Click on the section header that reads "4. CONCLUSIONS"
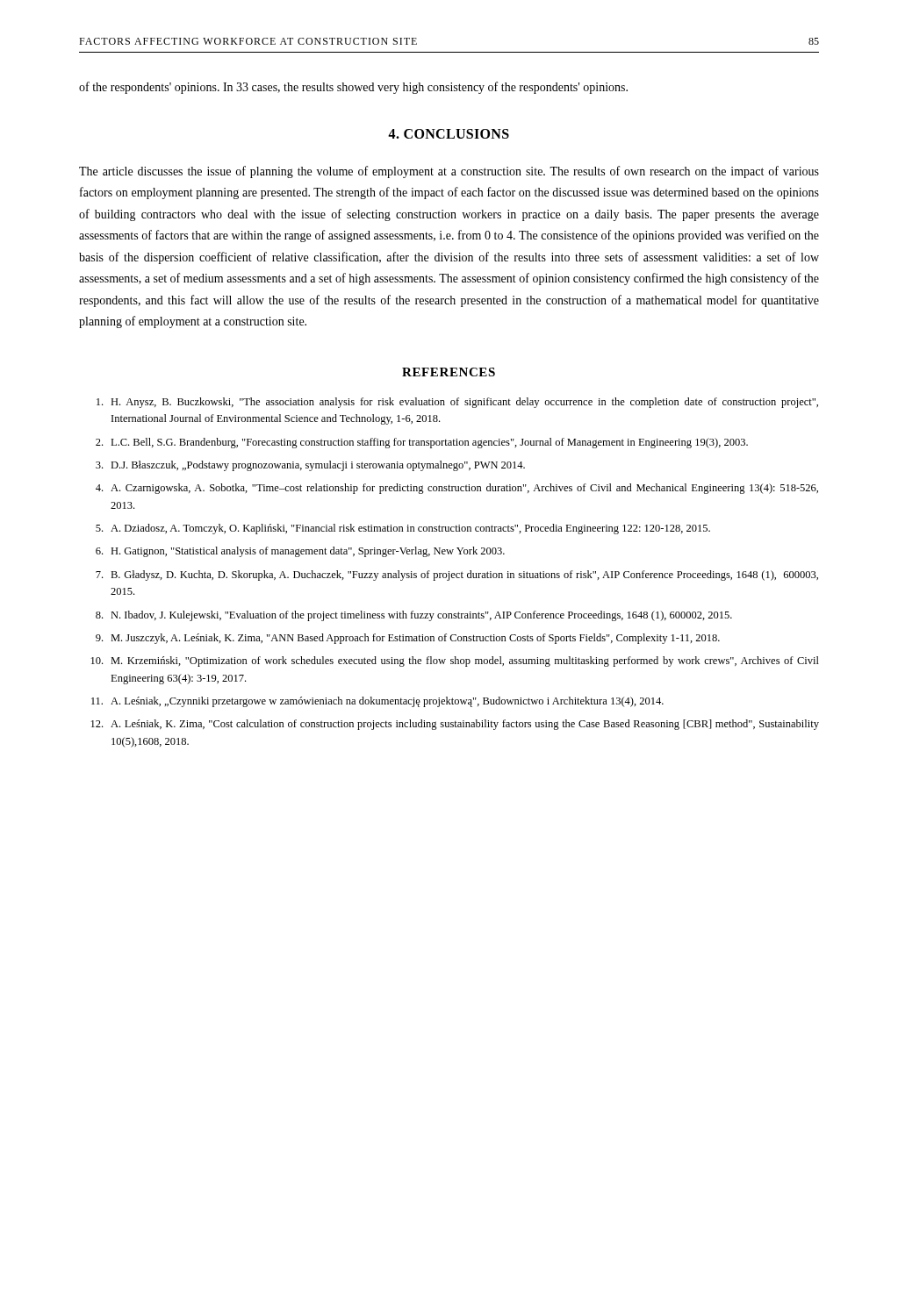Image resolution: width=898 pixels, height=1316 pixels. 449,134
